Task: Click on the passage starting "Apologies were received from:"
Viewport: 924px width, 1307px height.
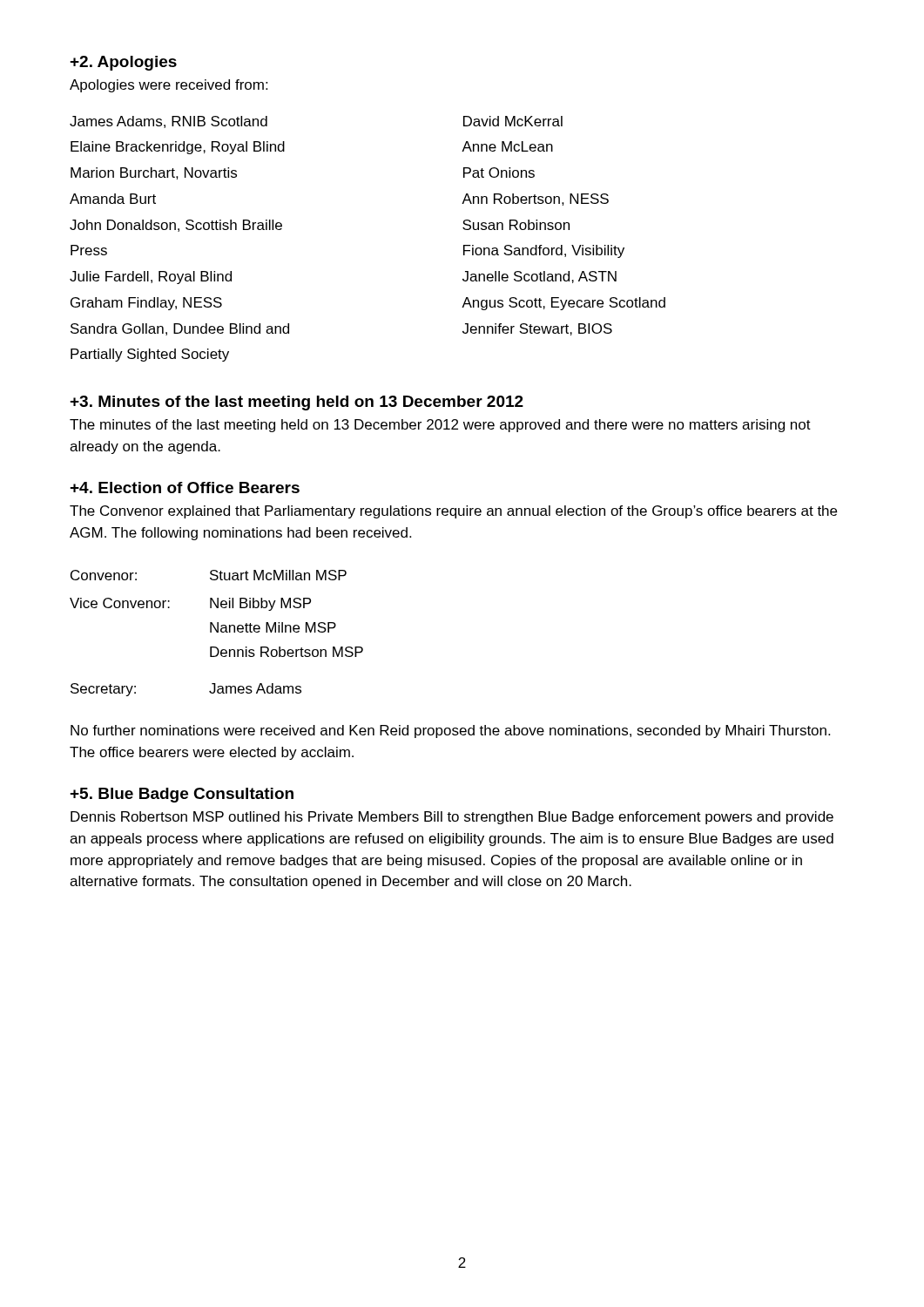Action: [169, 85]
